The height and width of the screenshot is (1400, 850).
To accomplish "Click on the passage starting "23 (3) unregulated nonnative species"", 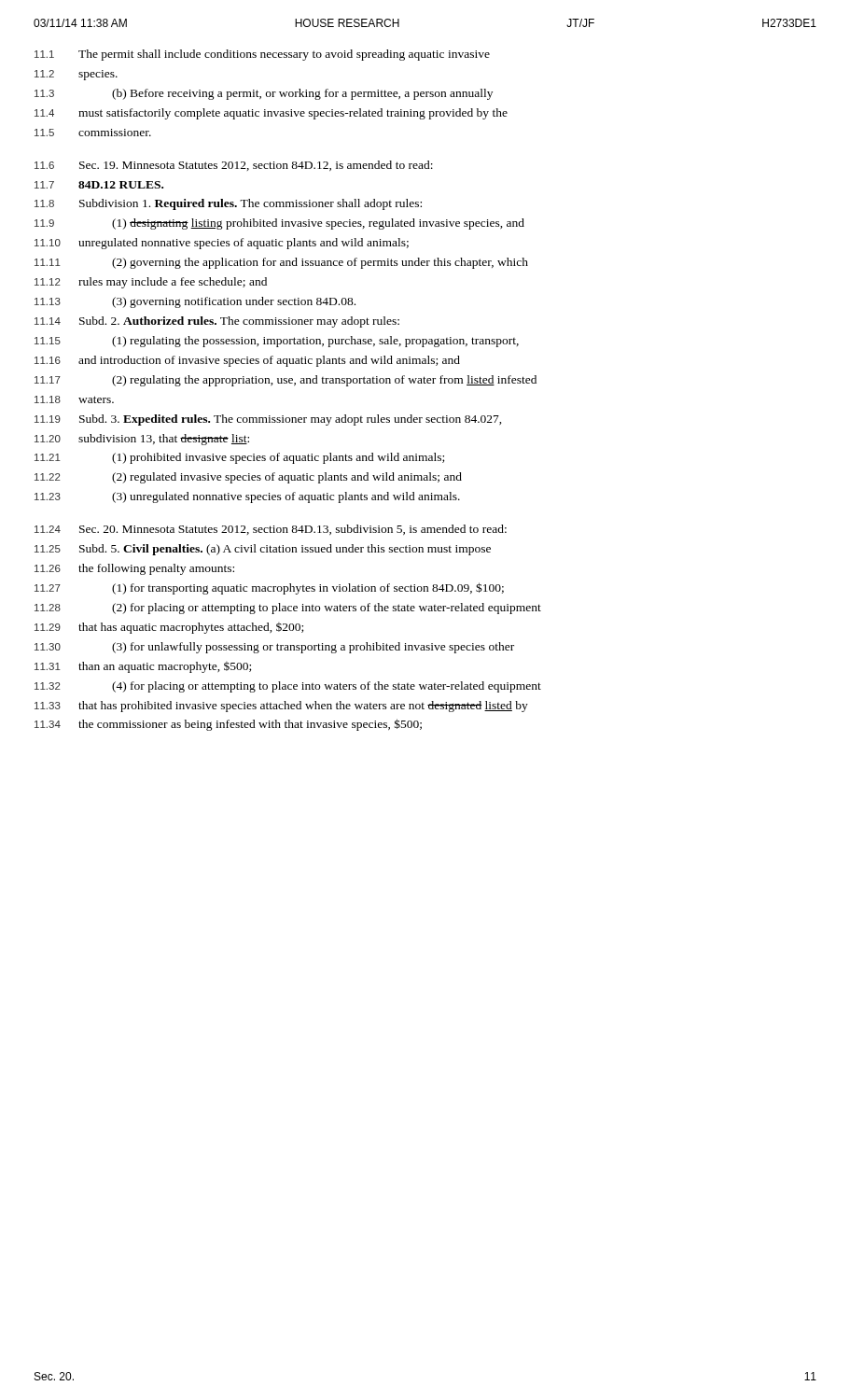I will point(425,497).
